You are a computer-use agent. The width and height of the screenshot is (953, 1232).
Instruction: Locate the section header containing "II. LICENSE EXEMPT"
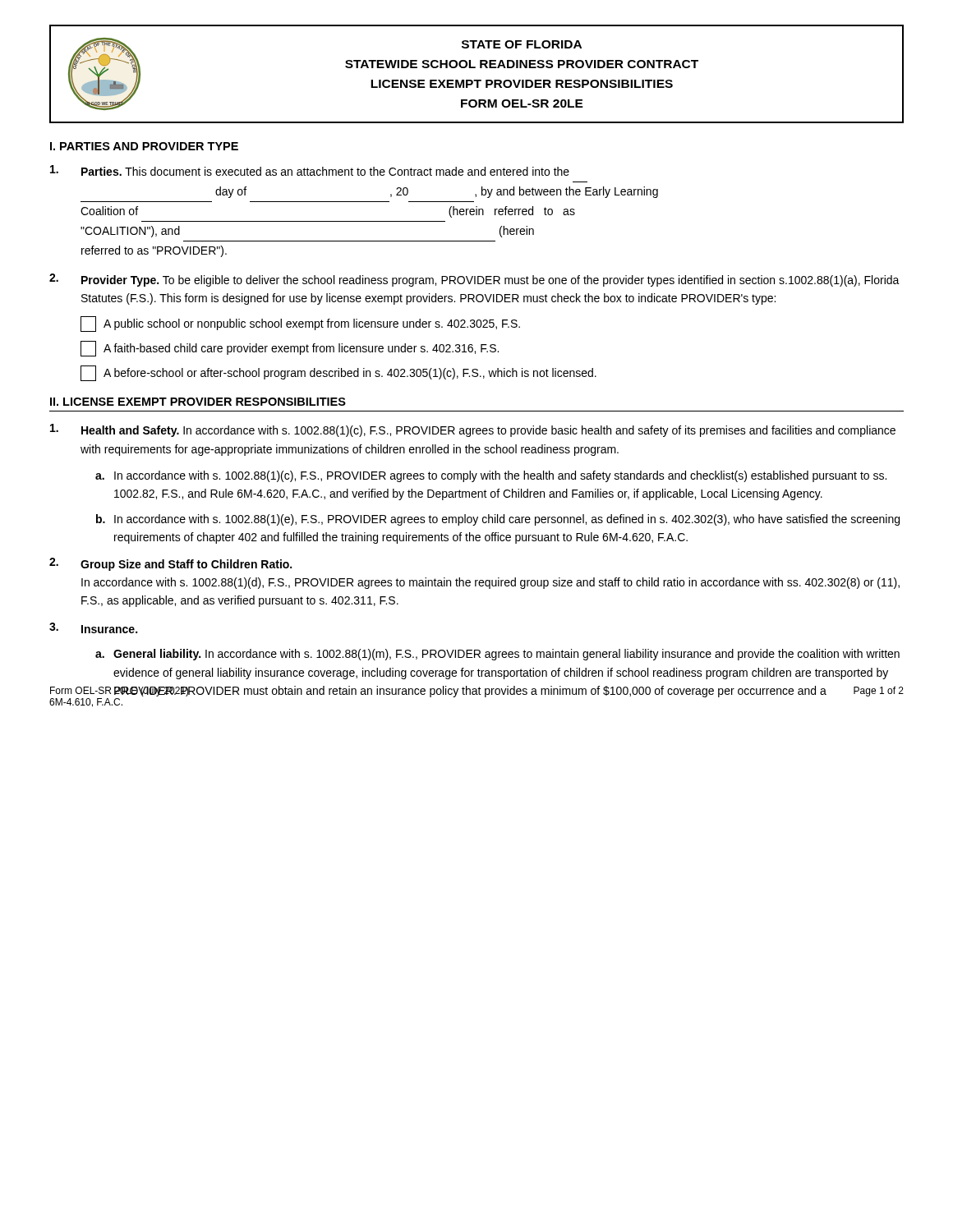pyautogui.click(x=198, y=402)
